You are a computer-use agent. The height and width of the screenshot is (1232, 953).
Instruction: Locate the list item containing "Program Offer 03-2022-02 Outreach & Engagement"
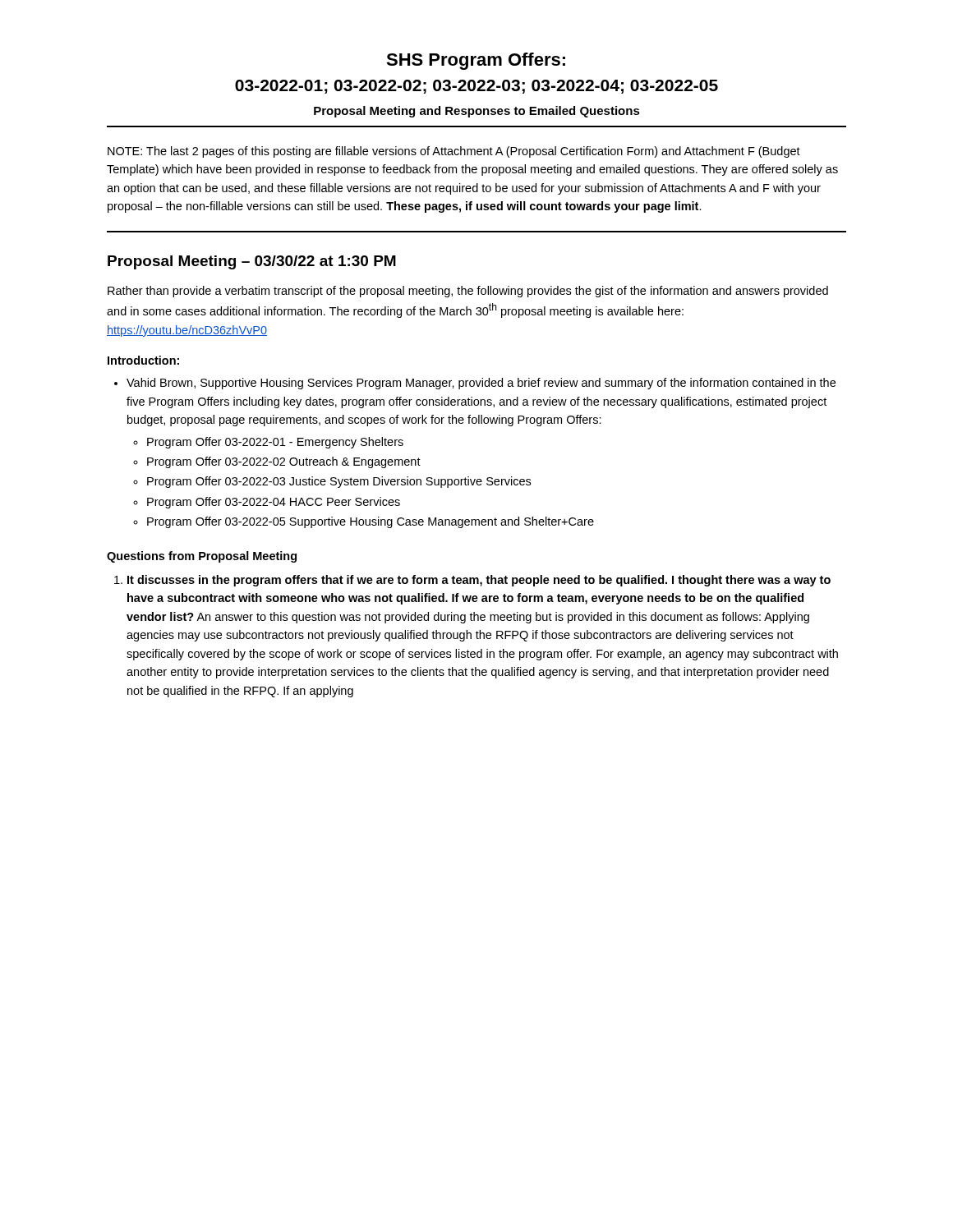[284, 462]
